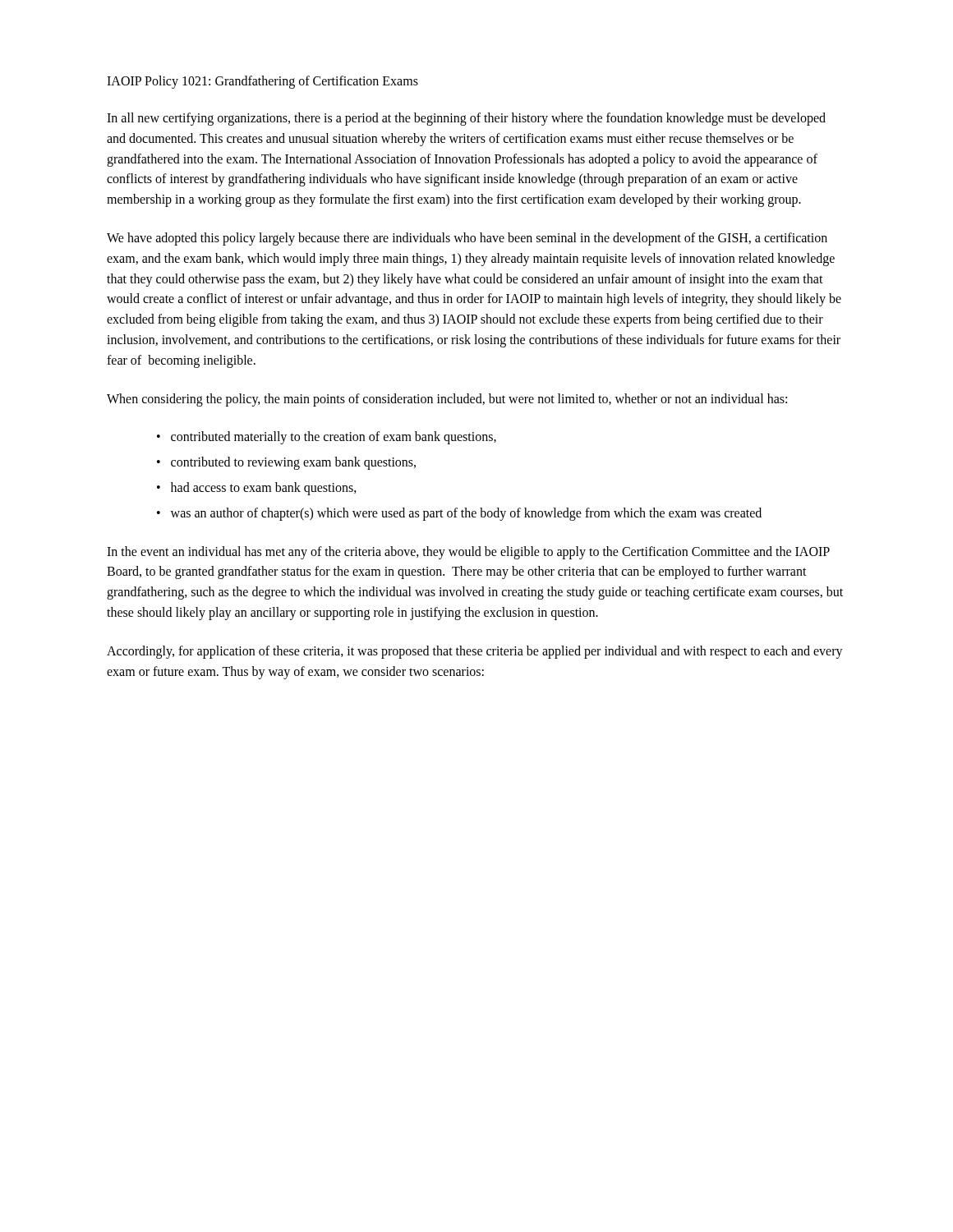Point to the block starting "• contributed materially to the creation of exam"
This screenshot has height=1232, width=953.
click(326, 438)
